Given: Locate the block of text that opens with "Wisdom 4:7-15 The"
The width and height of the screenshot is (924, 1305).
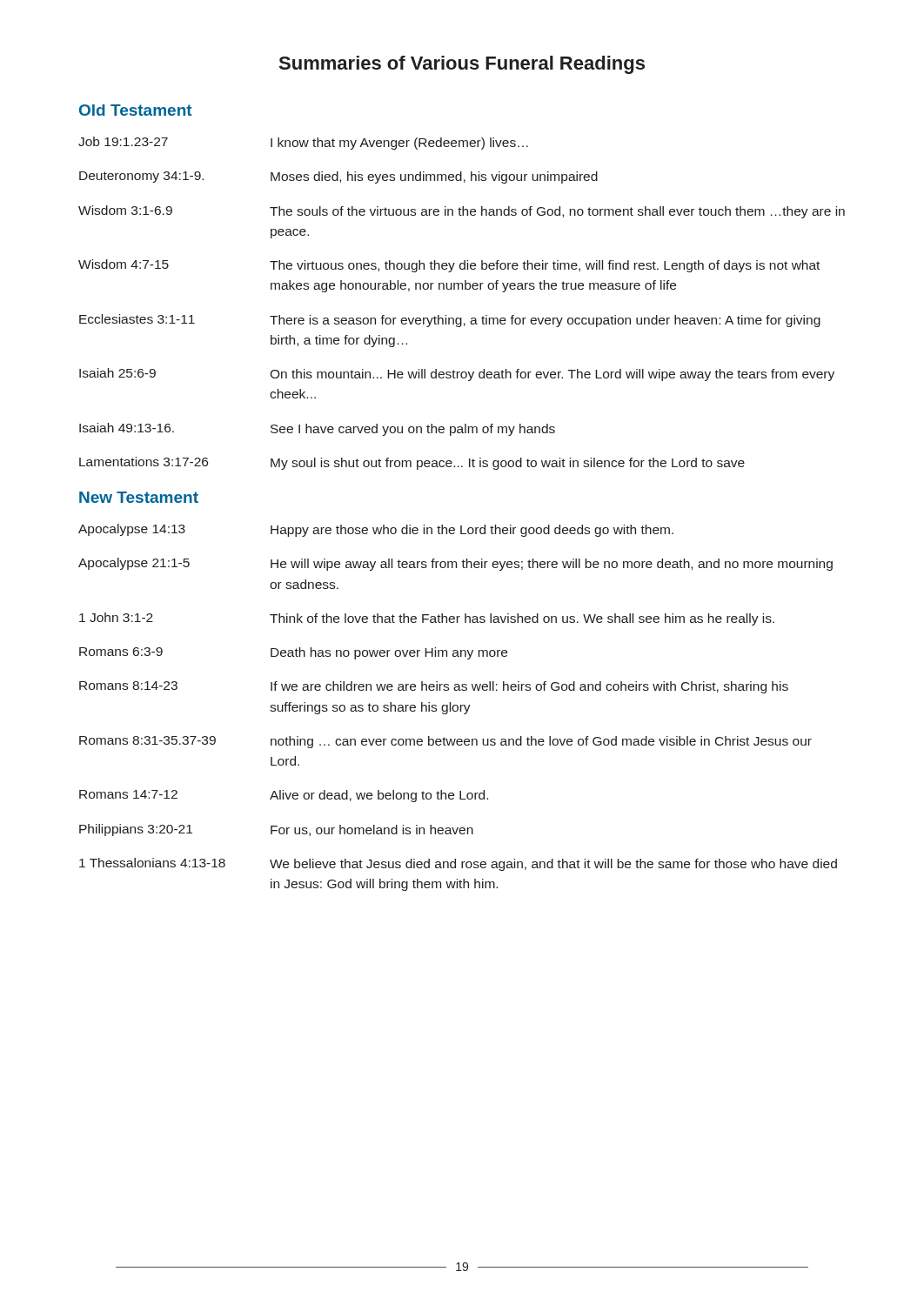Looking at the screenshot, I should pos(462,275).
